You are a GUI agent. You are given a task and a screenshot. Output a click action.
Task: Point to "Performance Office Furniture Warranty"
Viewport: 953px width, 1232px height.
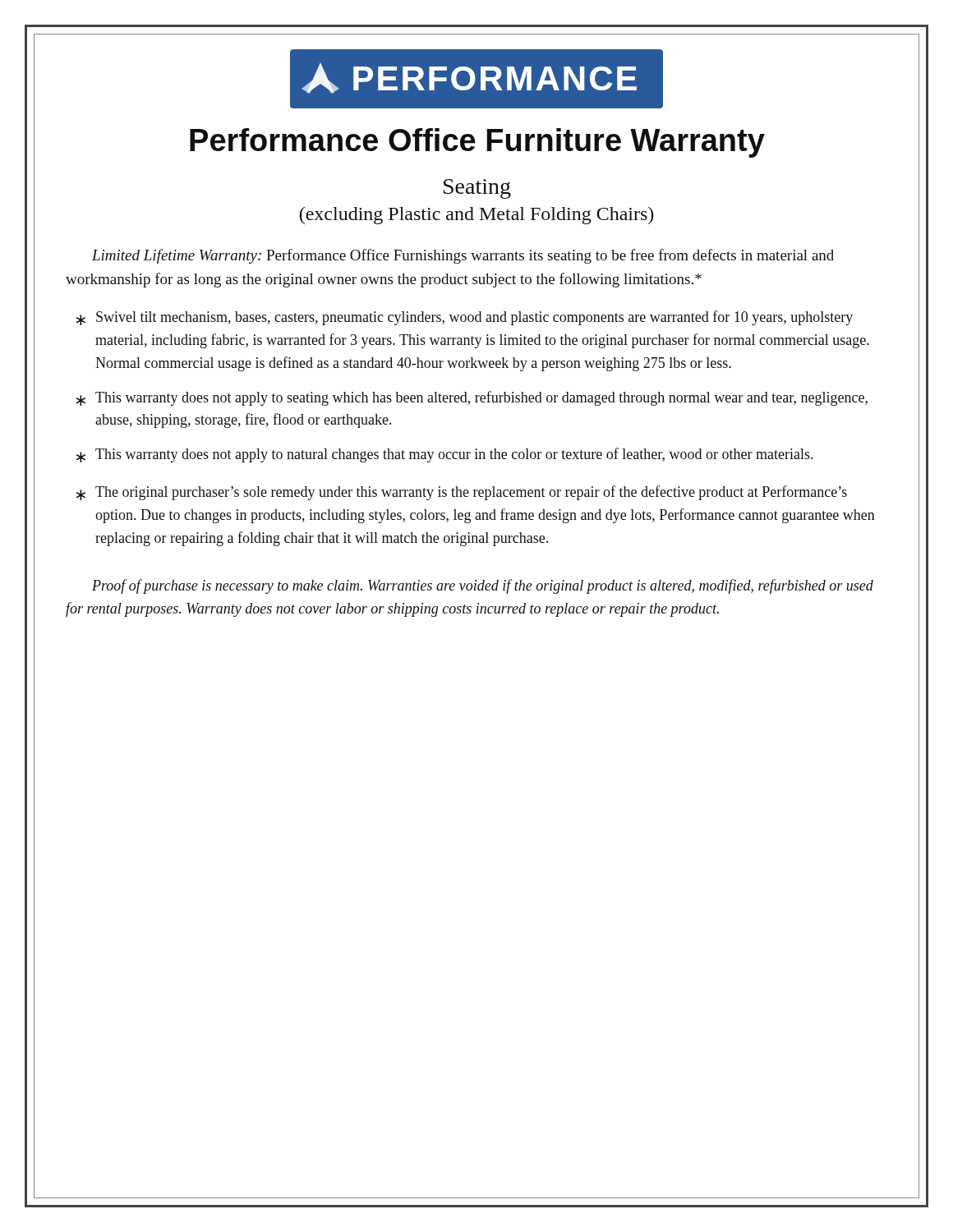tap(476, 140)
